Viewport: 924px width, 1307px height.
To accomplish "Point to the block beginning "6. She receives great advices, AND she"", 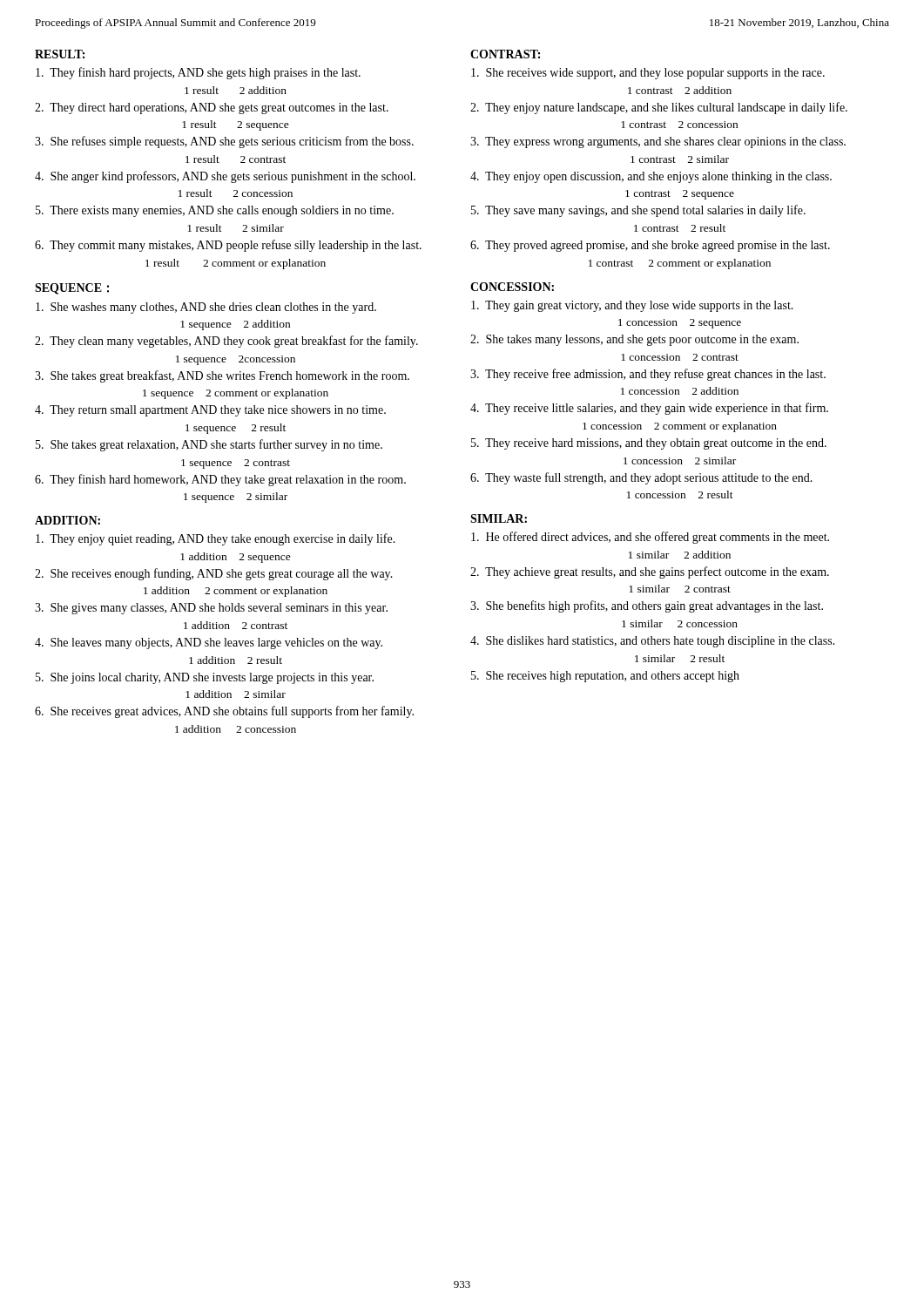I will click(225, 712).
